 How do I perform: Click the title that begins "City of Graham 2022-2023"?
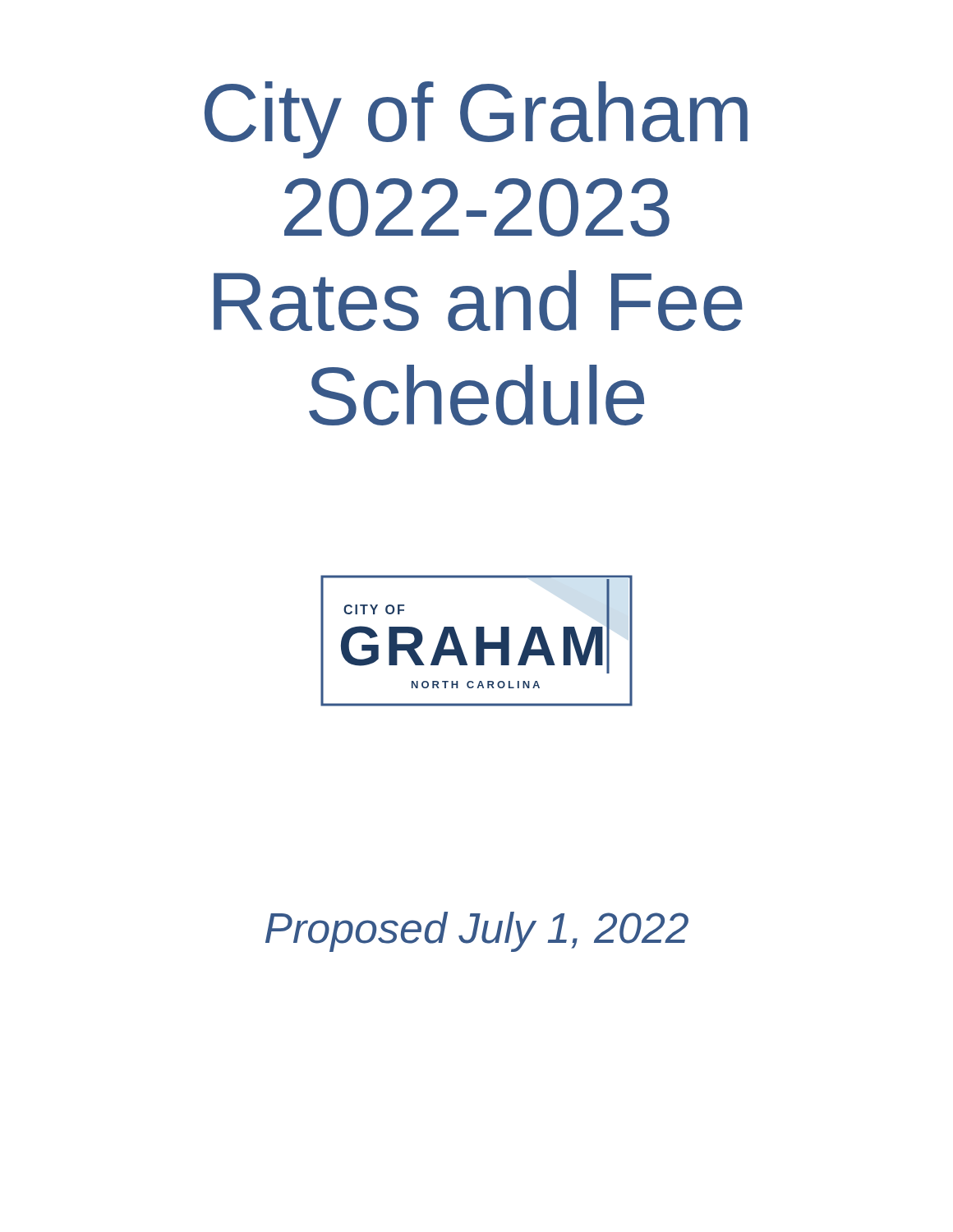point(476,255)
